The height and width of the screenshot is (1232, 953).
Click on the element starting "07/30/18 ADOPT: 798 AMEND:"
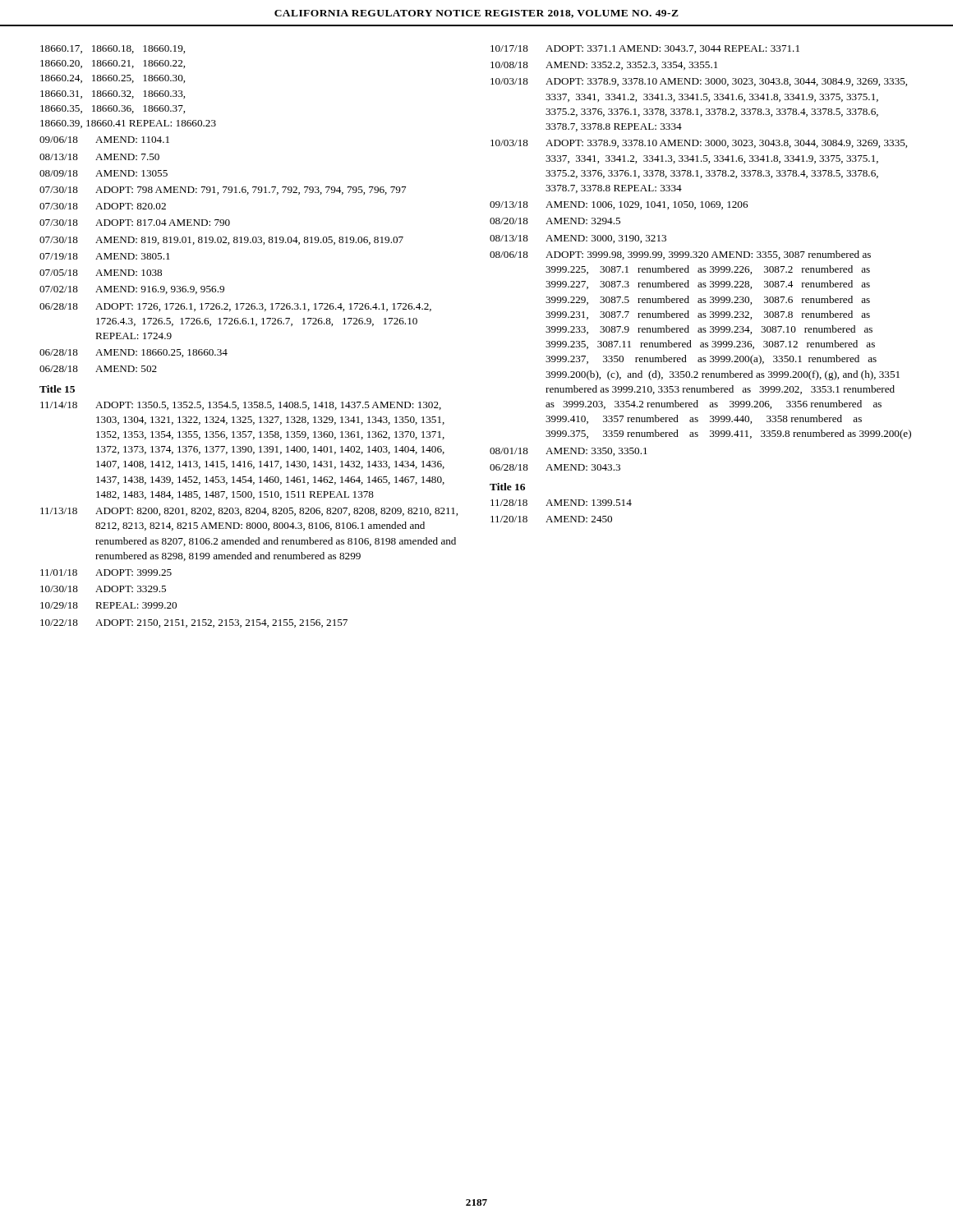[x=251, y=190]
